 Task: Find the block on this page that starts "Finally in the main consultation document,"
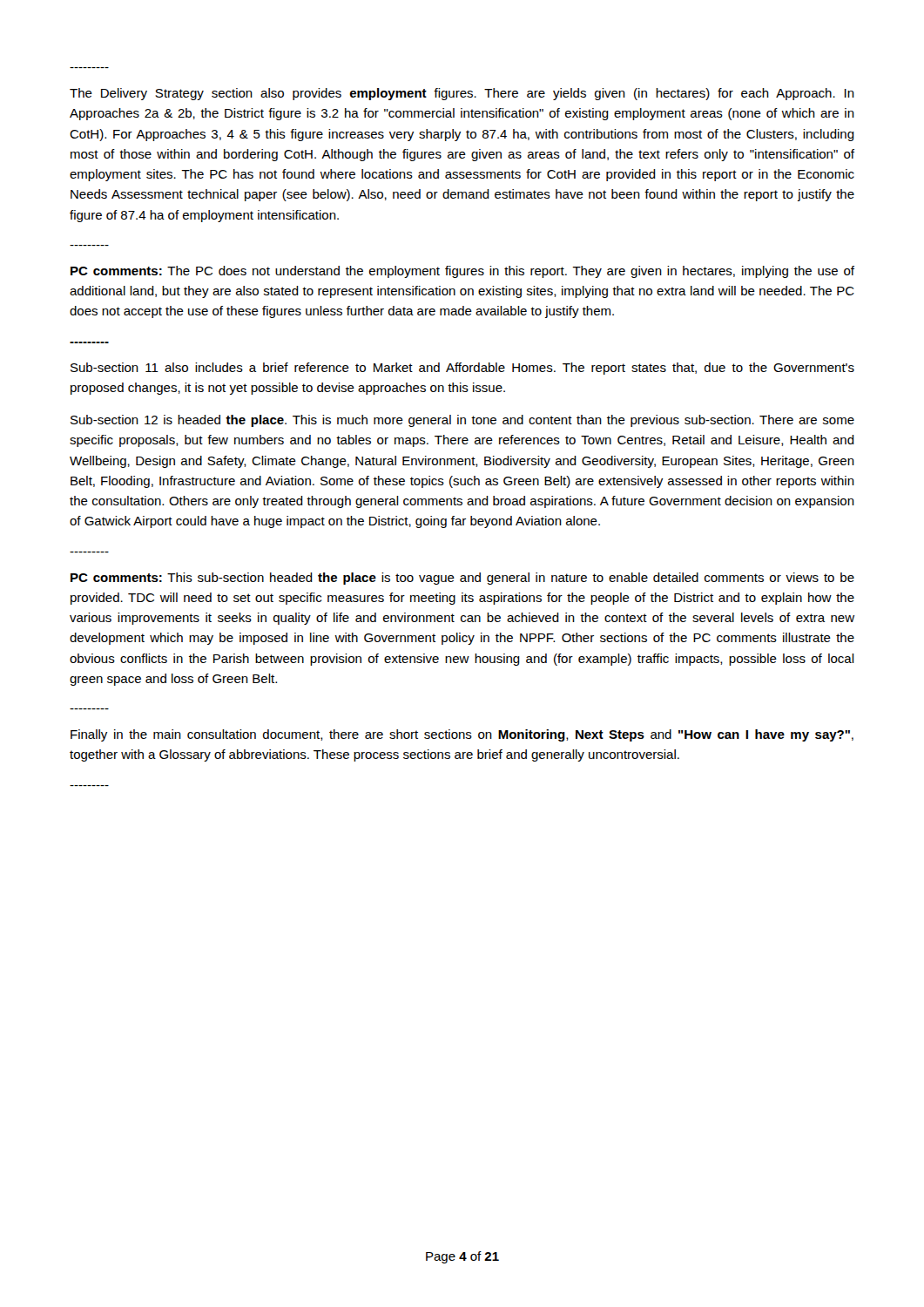click(x=462, y=744)
